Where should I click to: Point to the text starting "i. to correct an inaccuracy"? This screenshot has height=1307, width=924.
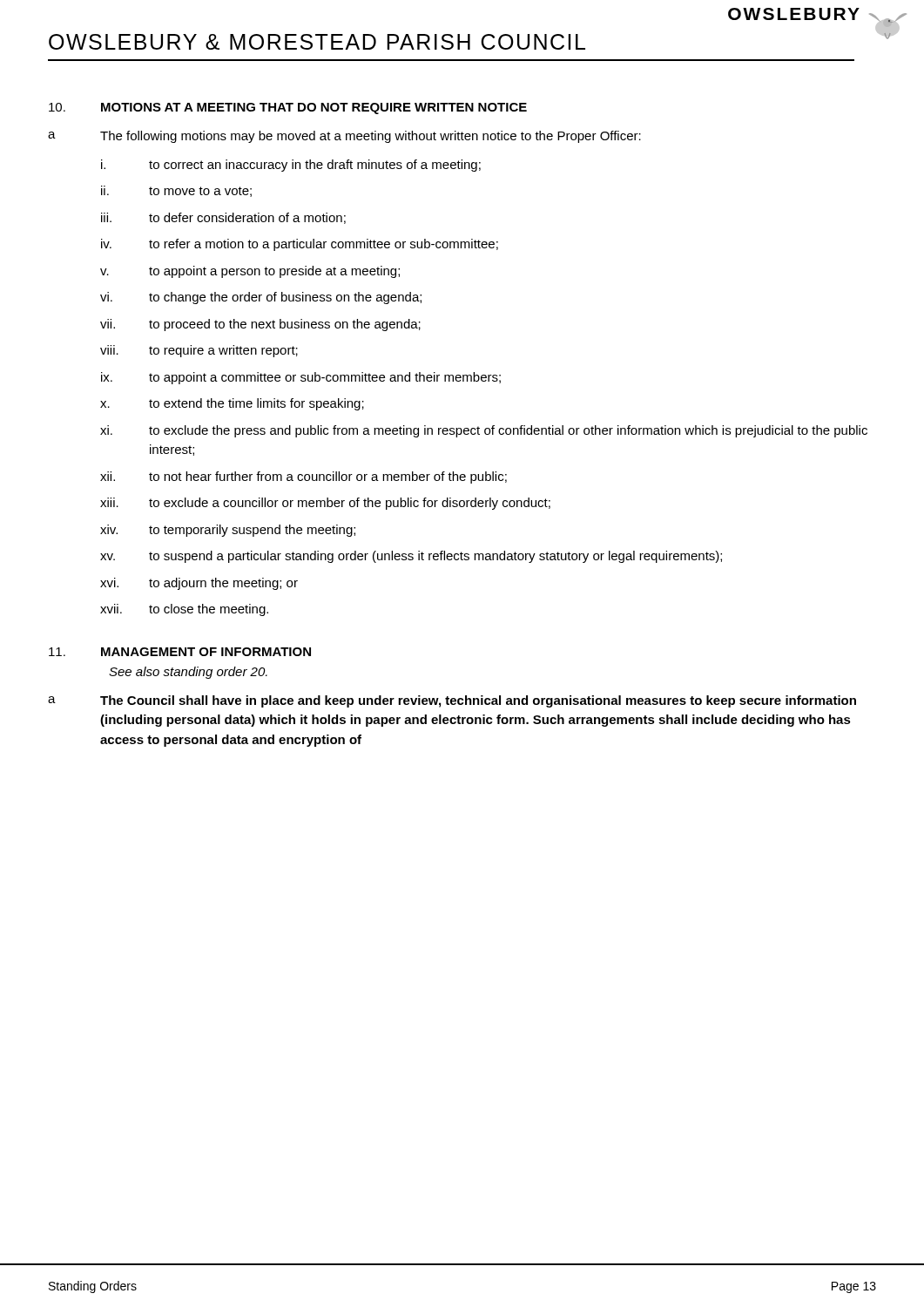click(488, 164)
